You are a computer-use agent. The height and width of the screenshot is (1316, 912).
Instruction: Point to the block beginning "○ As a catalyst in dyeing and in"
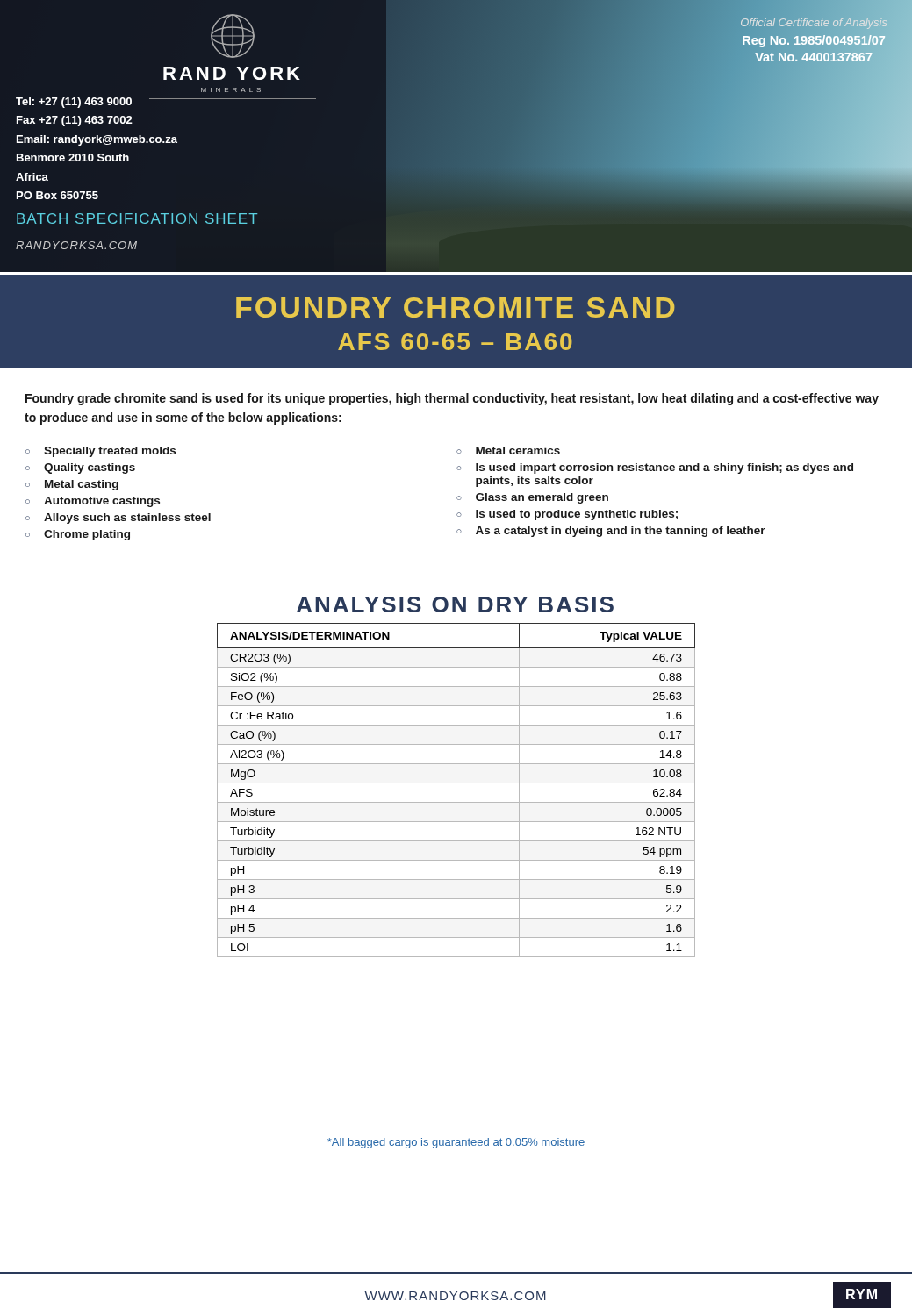click(610, 530)
